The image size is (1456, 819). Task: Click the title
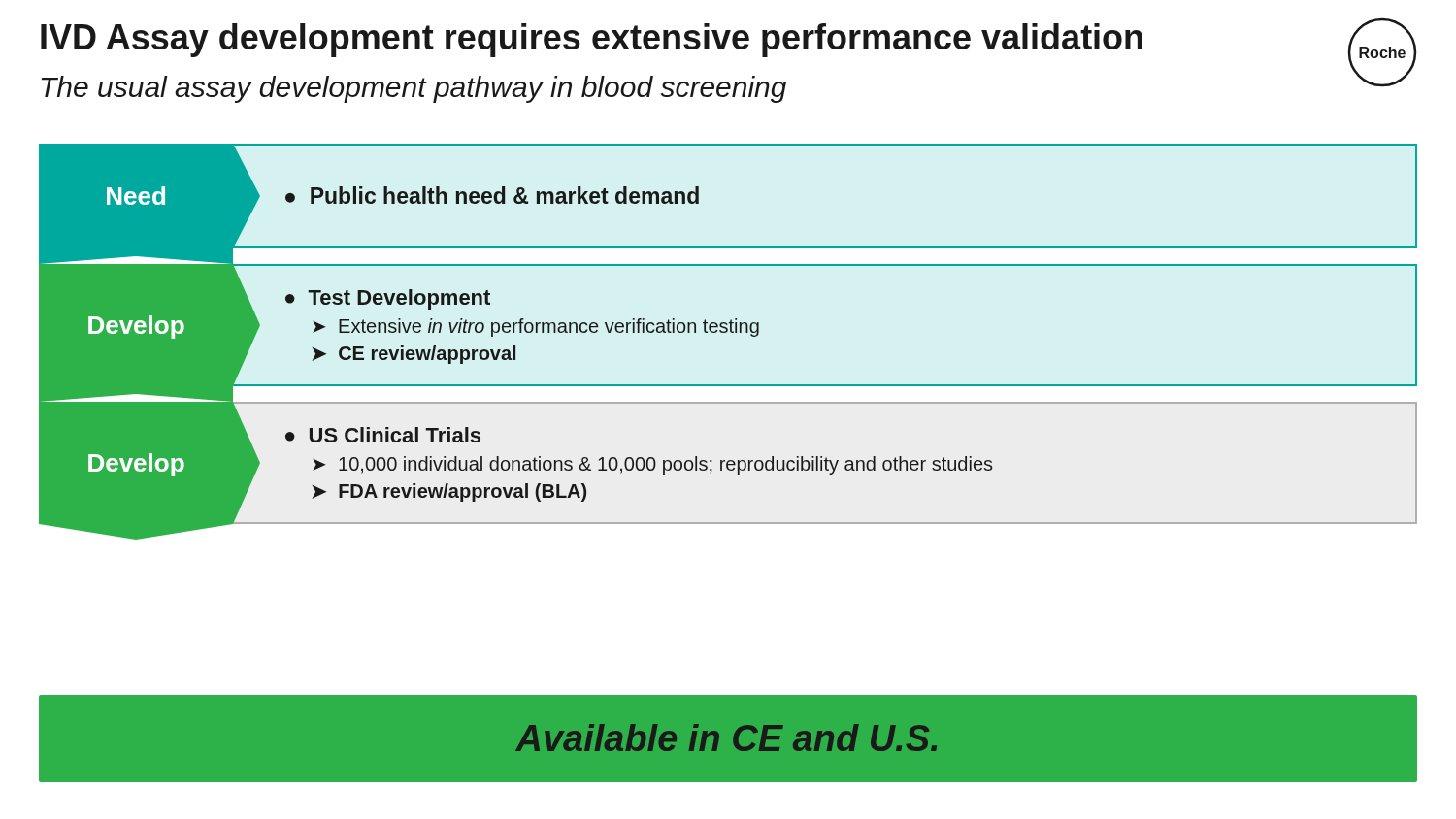click(684, 38)
